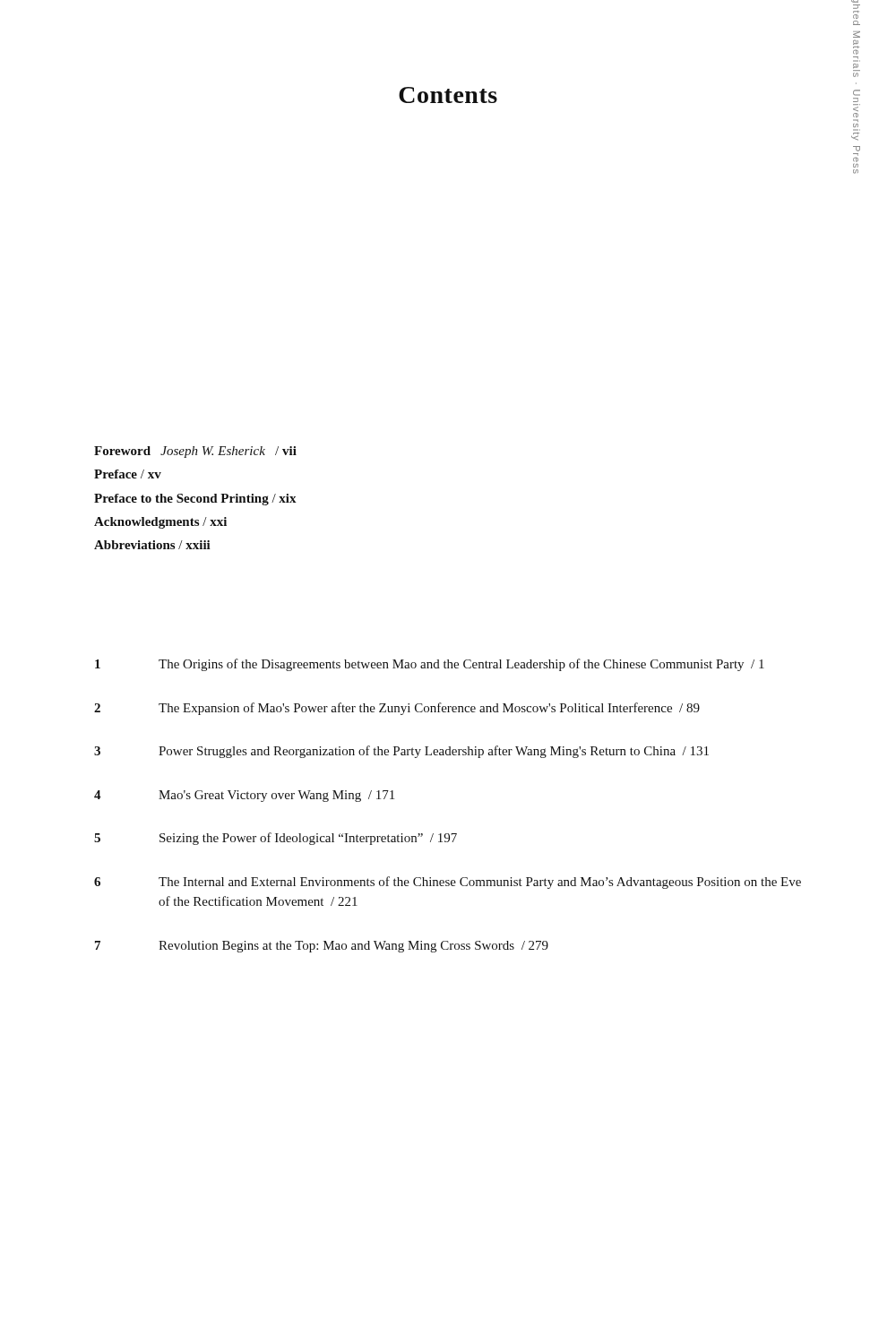Navigate to the passage starting "6 The Internal and External"

click(448, 891)
